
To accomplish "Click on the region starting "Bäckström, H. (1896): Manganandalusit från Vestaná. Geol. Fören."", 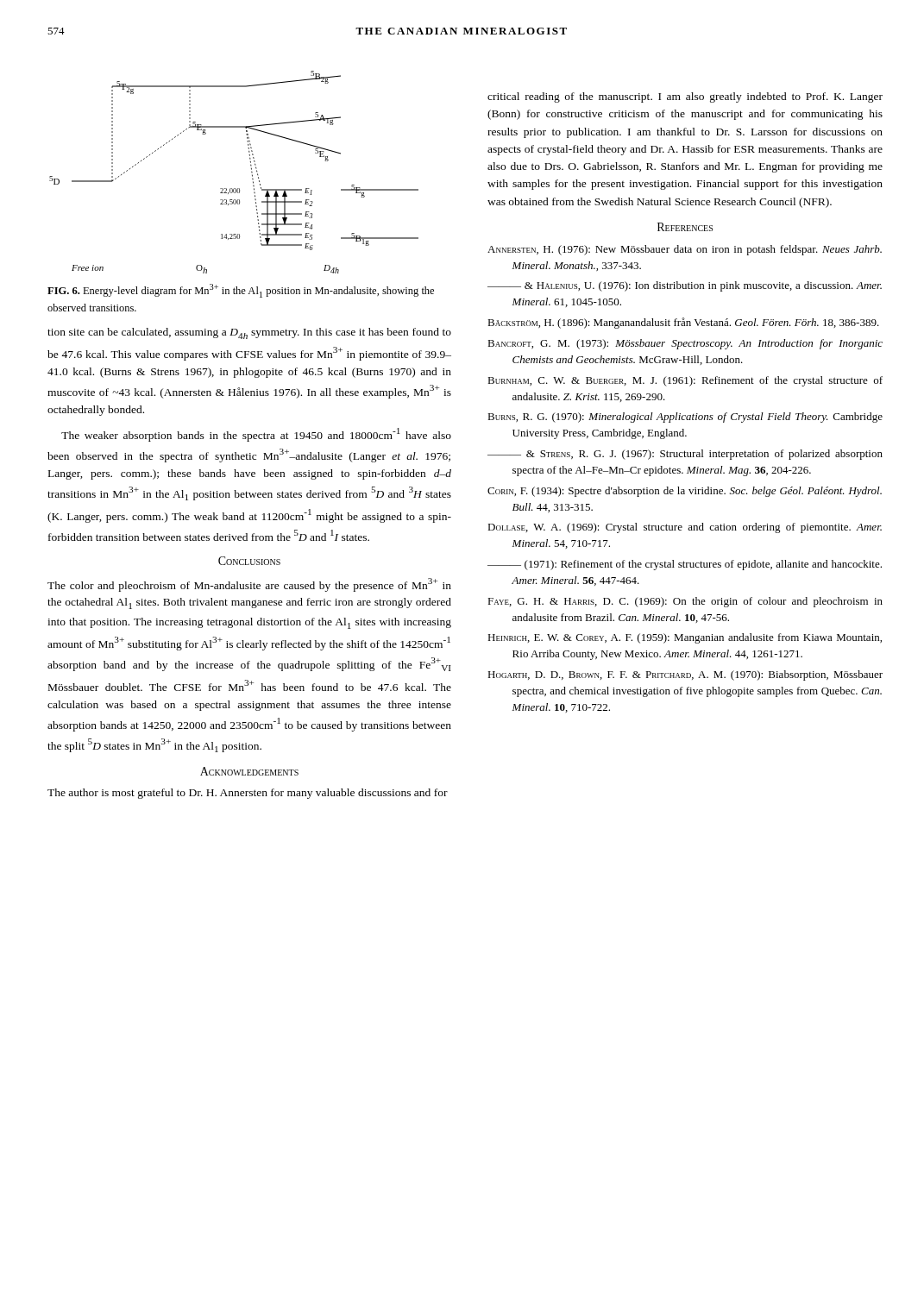I will tap(683, 322).
